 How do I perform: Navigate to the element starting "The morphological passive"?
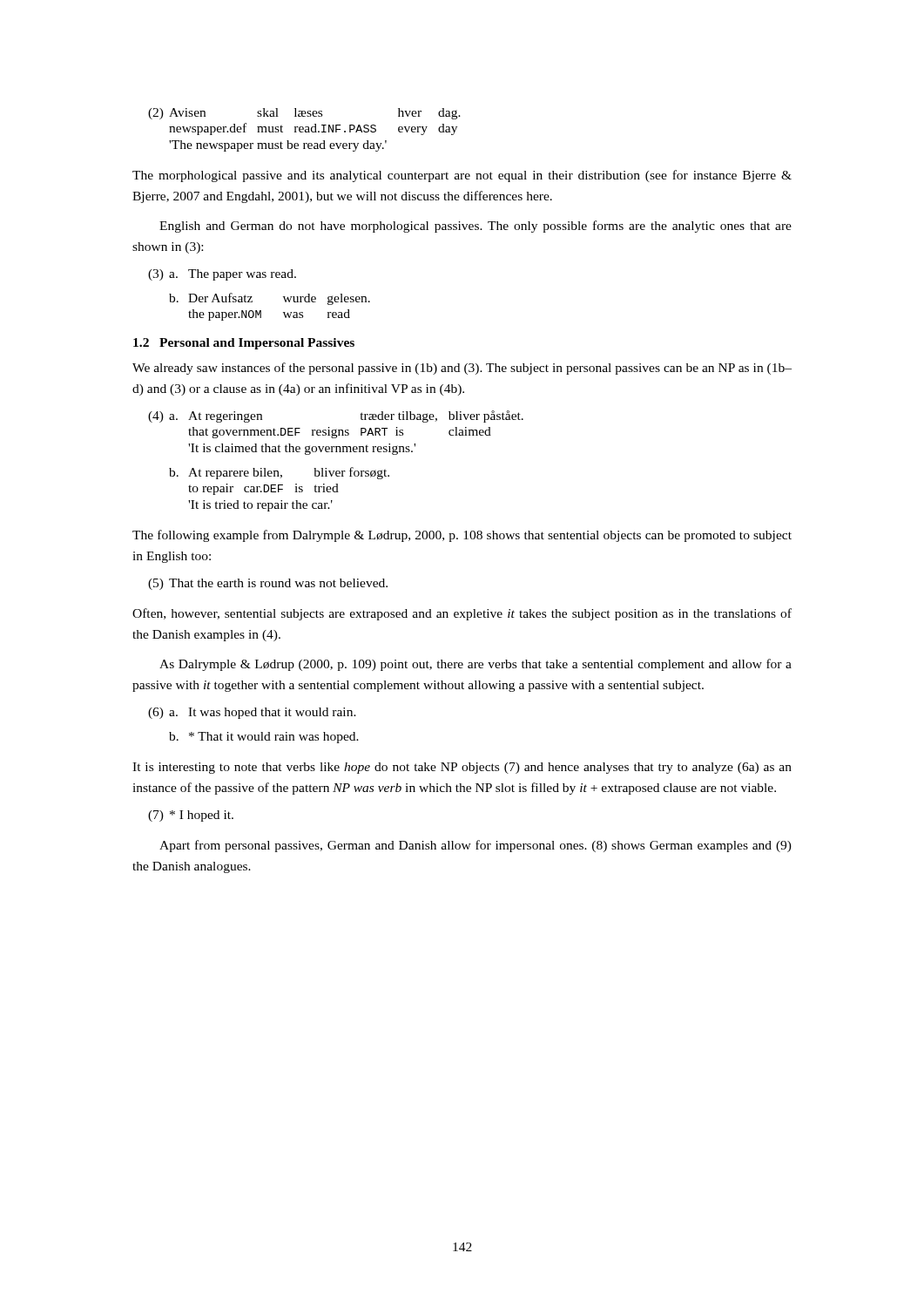coord(462,185)
